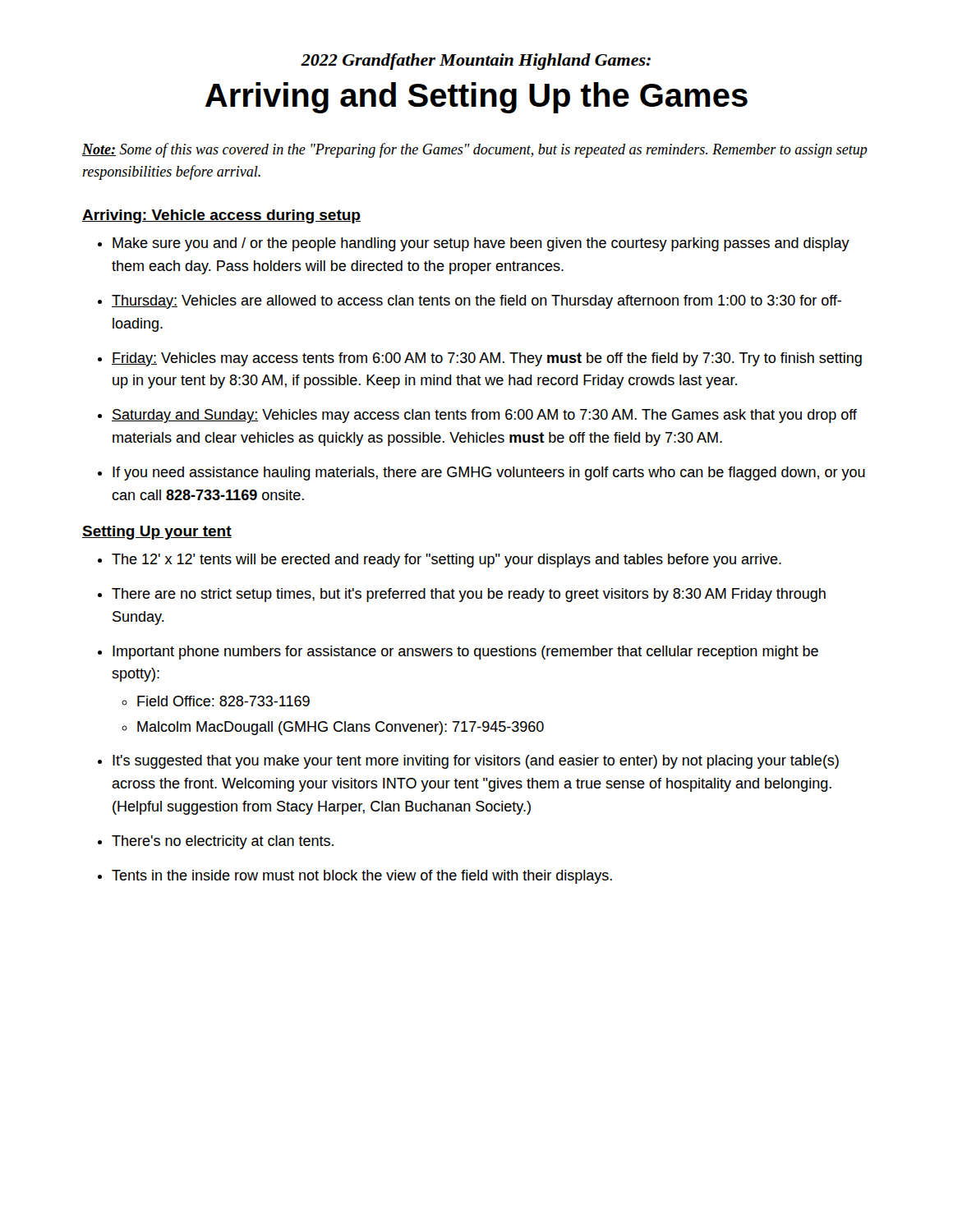Locate the region starting "Friday: Vehicles may access tents"
The width and height of the screenshot is (953, 1232).
(x=487, y=369)
